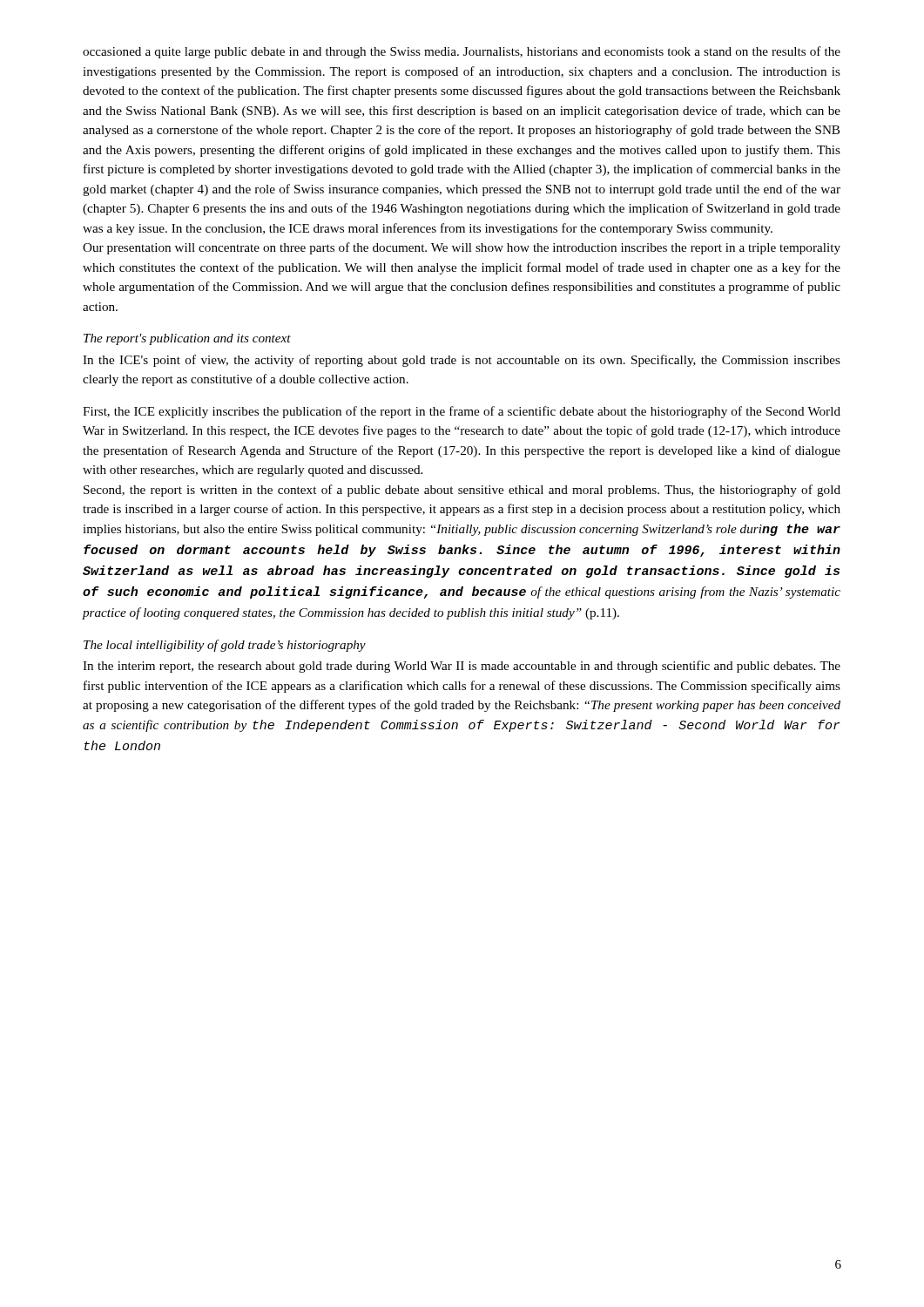924x1307 pixels.
Task: Click on the passage starting "First, the ICE explicitly"
Action: (x=462, y=512)
